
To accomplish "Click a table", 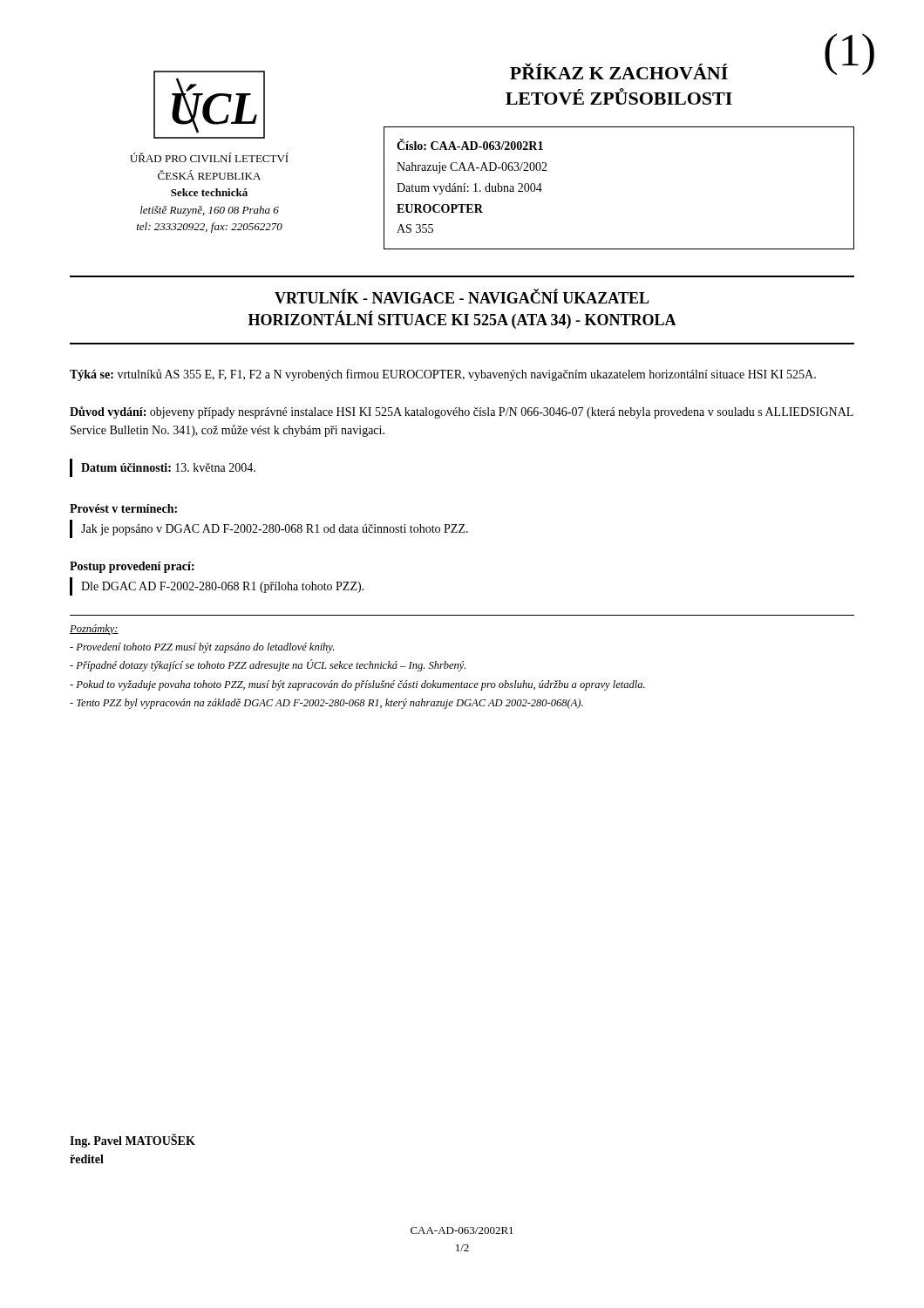I will click(x=619, y=188).
